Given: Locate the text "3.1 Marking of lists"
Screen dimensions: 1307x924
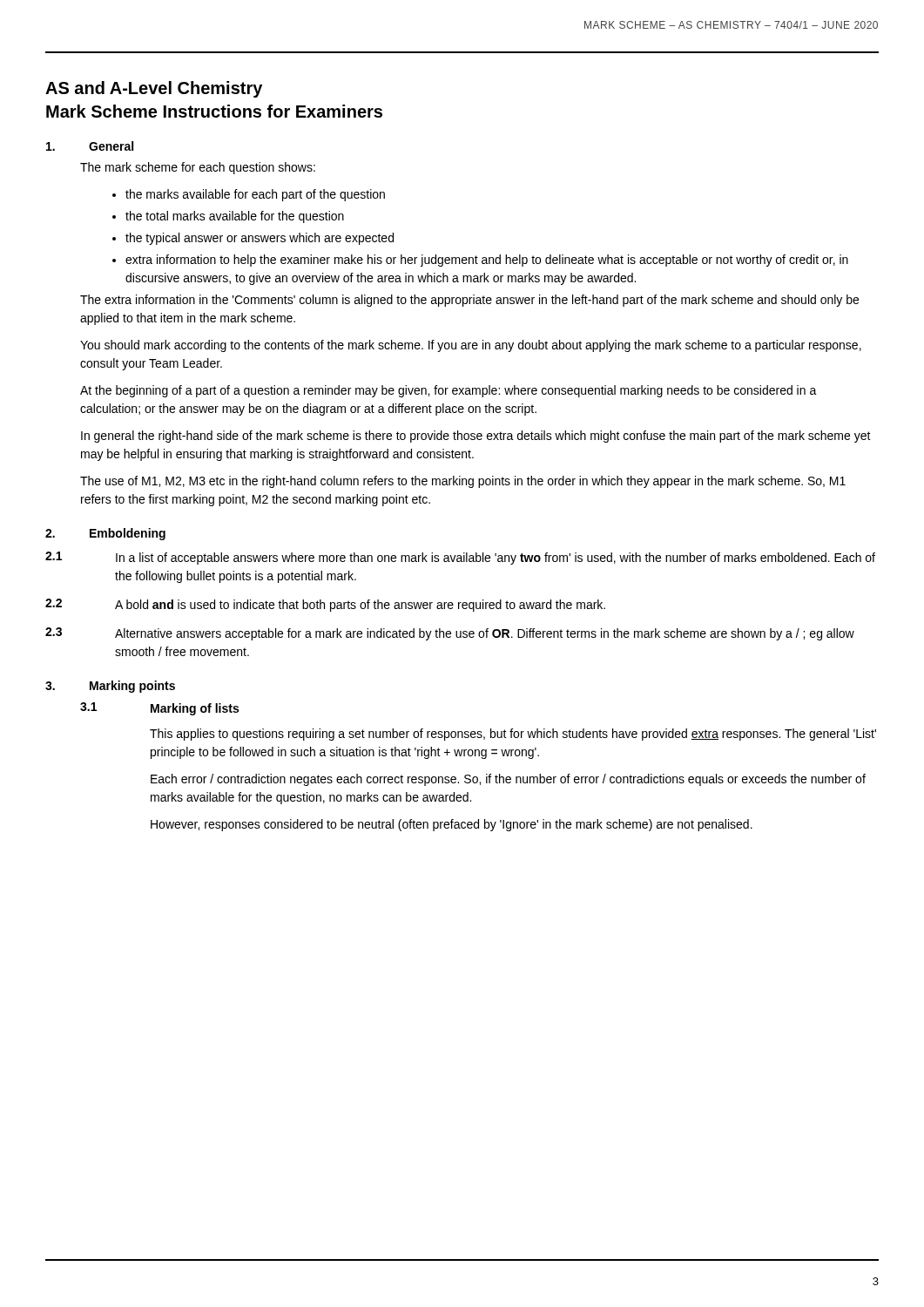Looking at the screenshot, I should pos(159,709).
